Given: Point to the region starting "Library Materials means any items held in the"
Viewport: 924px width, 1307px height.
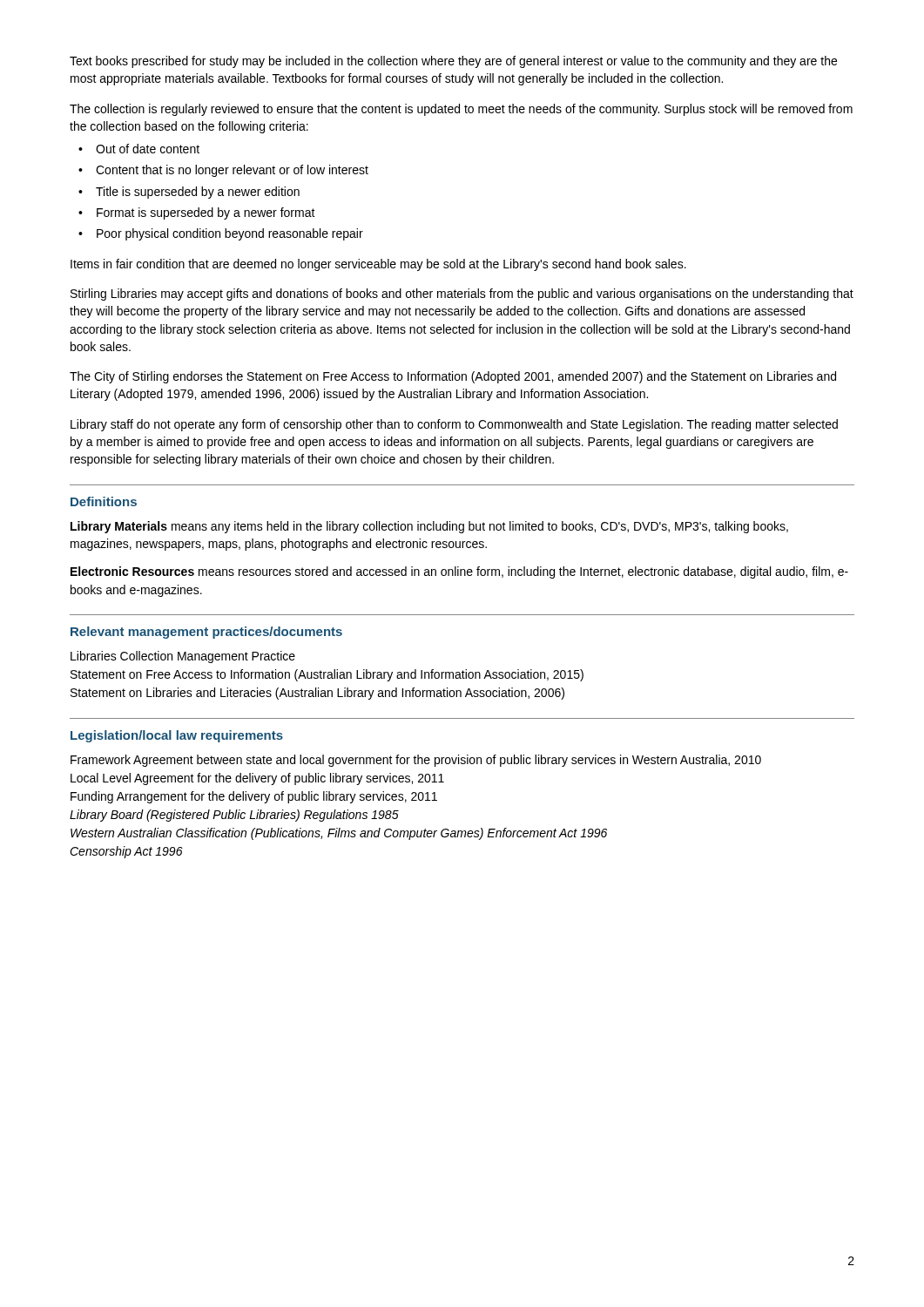Looking at the screenshot, I should click(x=429, y=535).
